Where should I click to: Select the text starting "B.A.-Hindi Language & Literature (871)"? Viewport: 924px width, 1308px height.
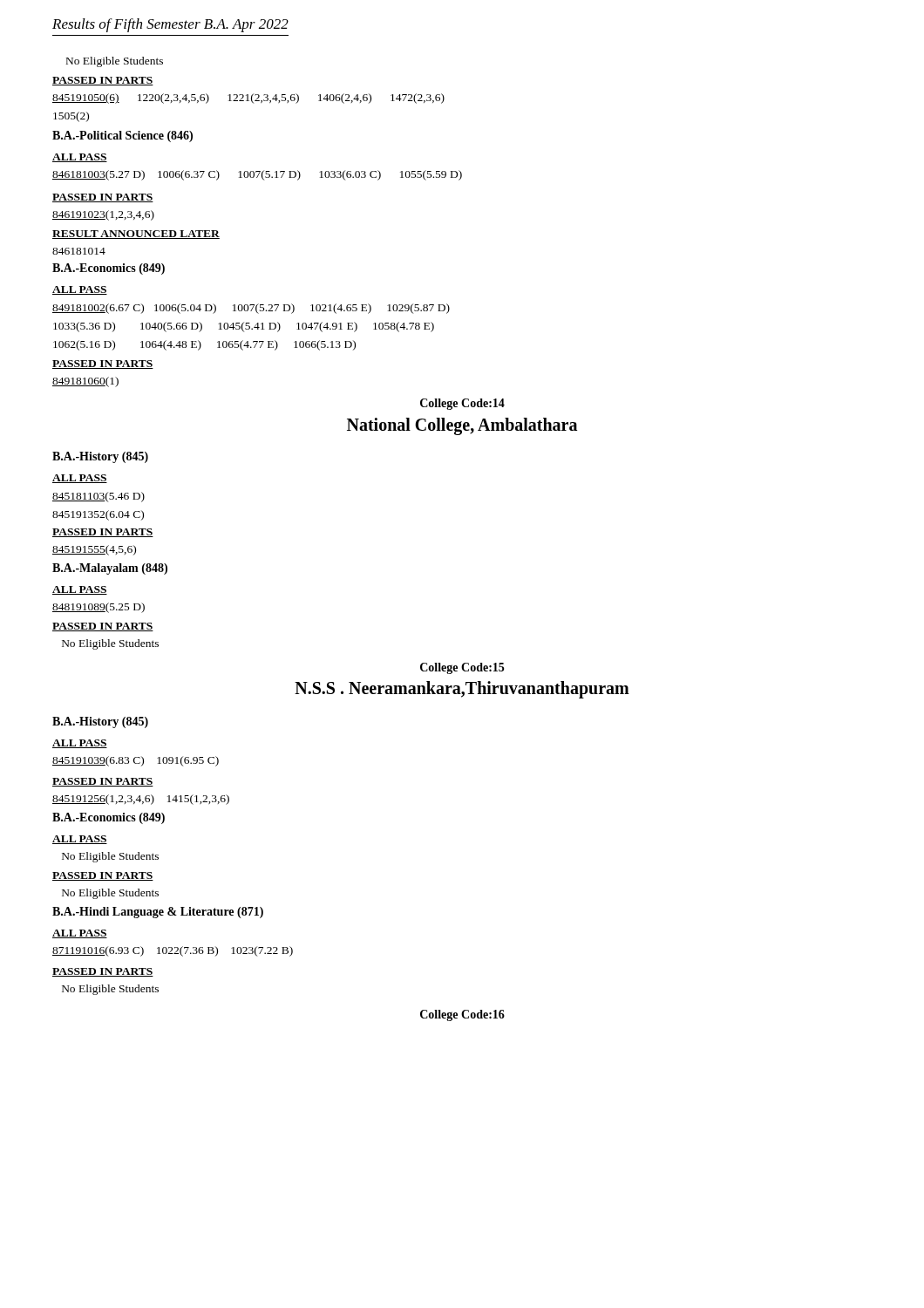[x=158, y=912]
